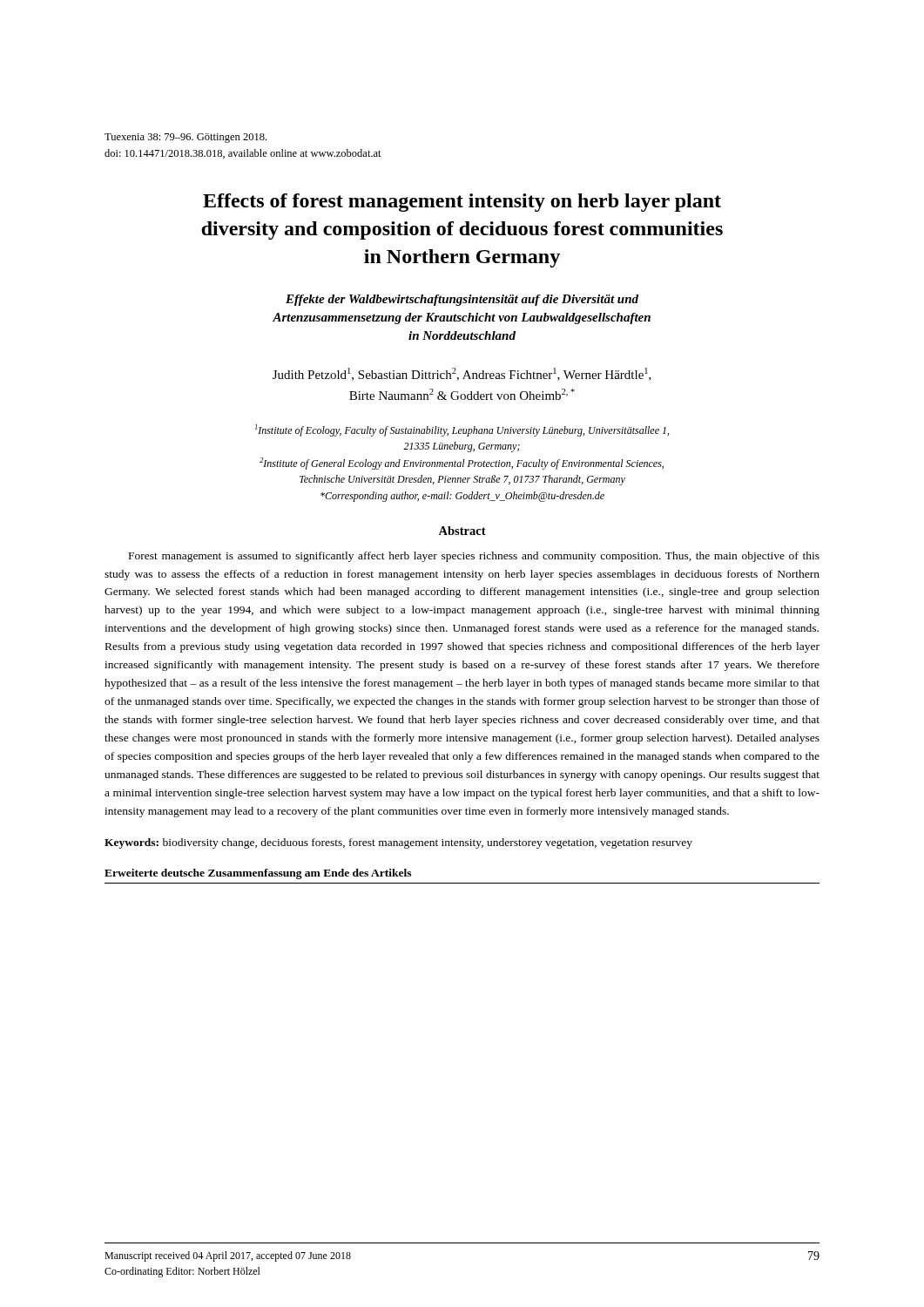This screenshot has height=1307, width=924.
Task: Locate the element starting "1Institute of Ecology, Faculty"
Action: click(462, 463)
